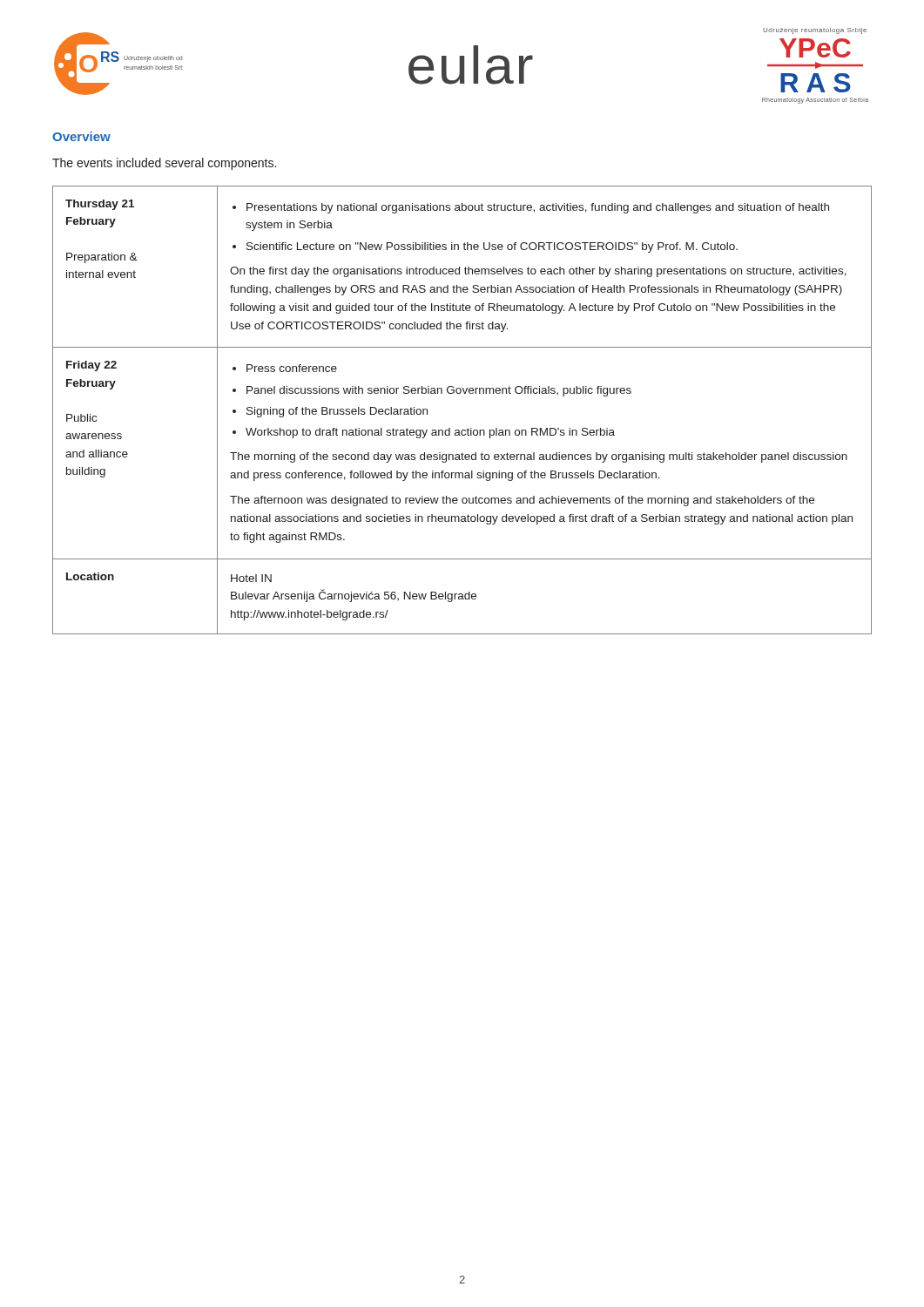This screenshot has height=1307, width=924.
Task: Find "The events included several components." on this page
Action: click(x=164, y=164)
